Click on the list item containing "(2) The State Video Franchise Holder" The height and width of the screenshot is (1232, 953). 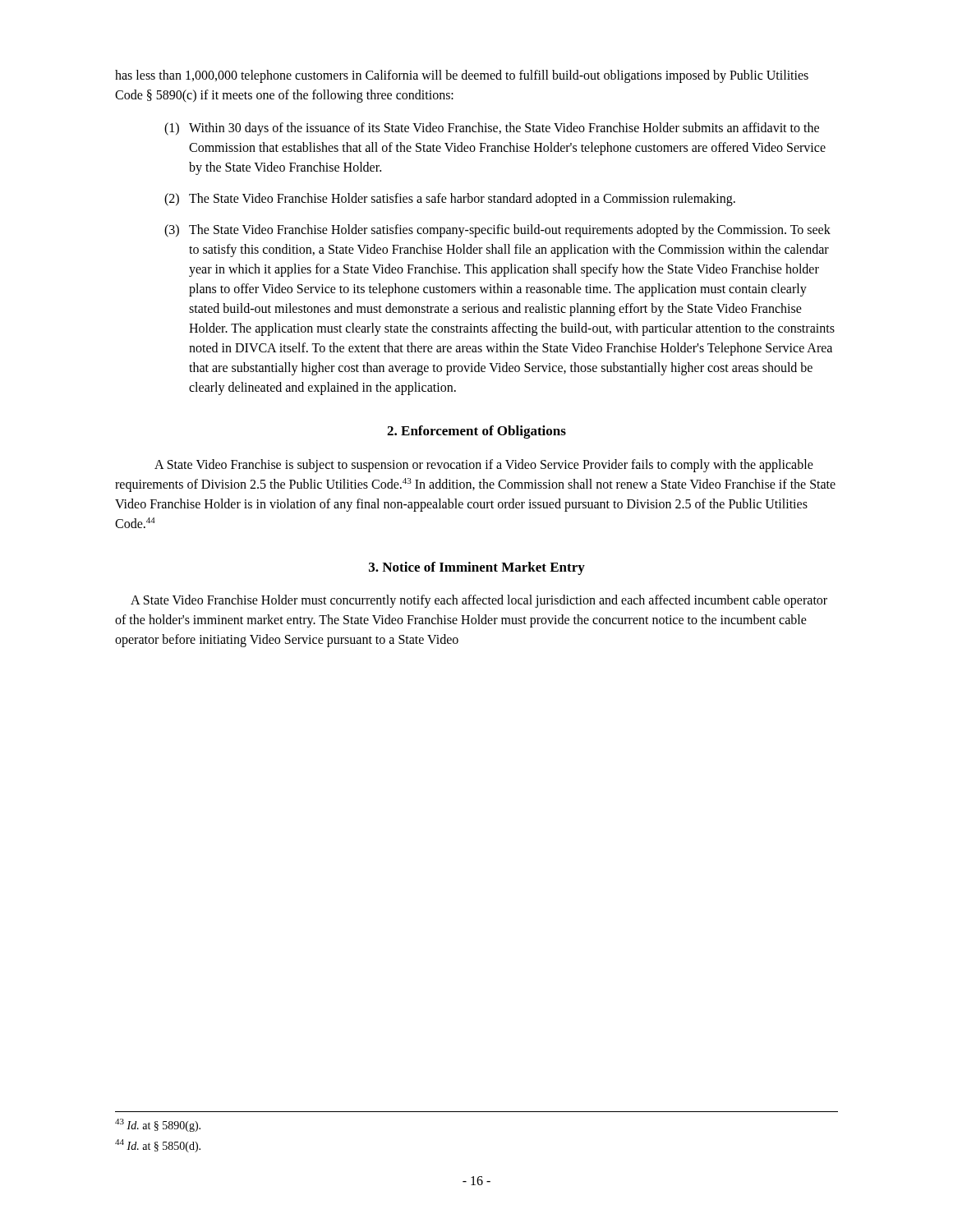tap(501, 199)
